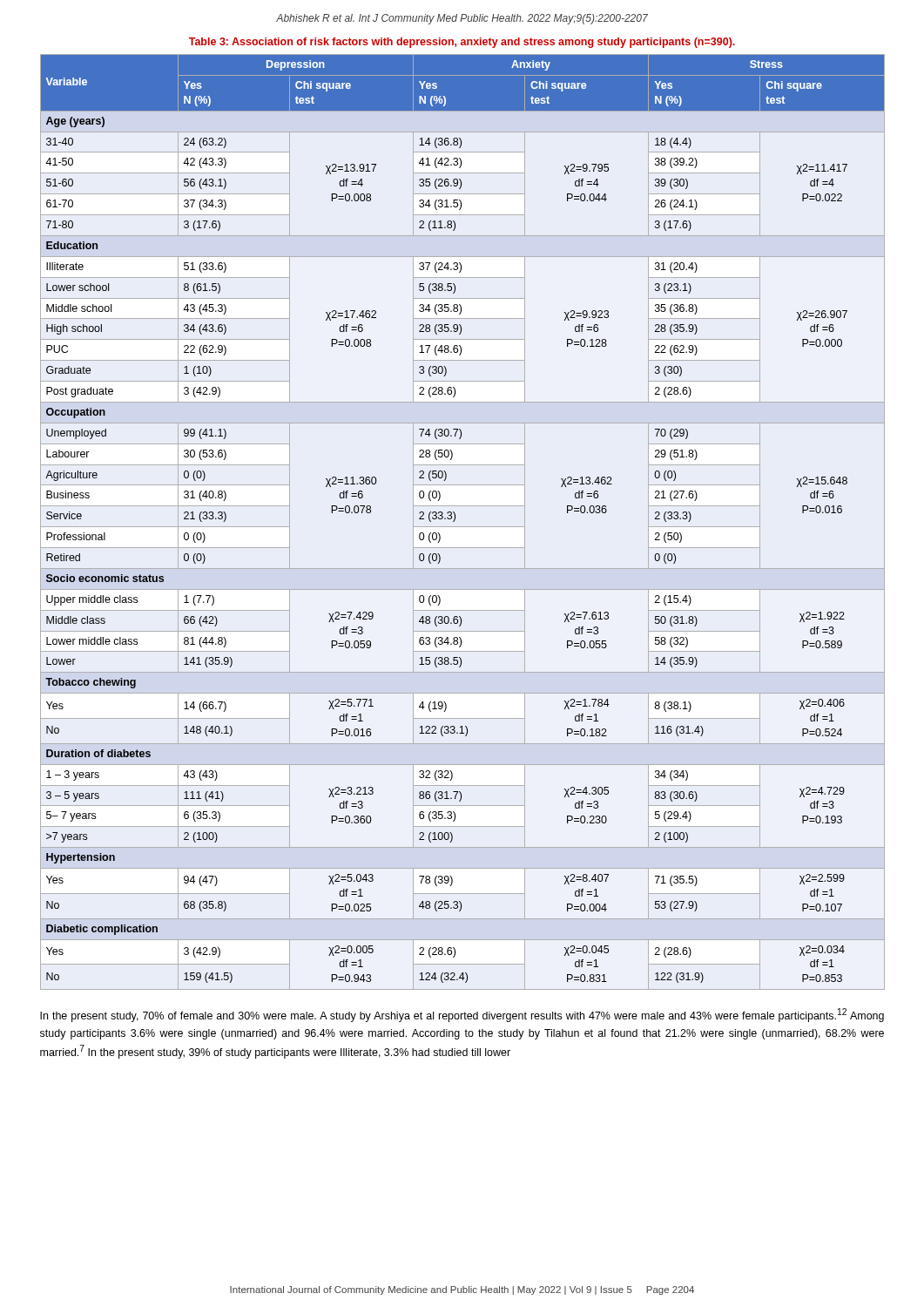Navigate to the block starting "In the present study, 70% of female"
This screenshot has height=1307, width=924.
(x=462, y=1033)
